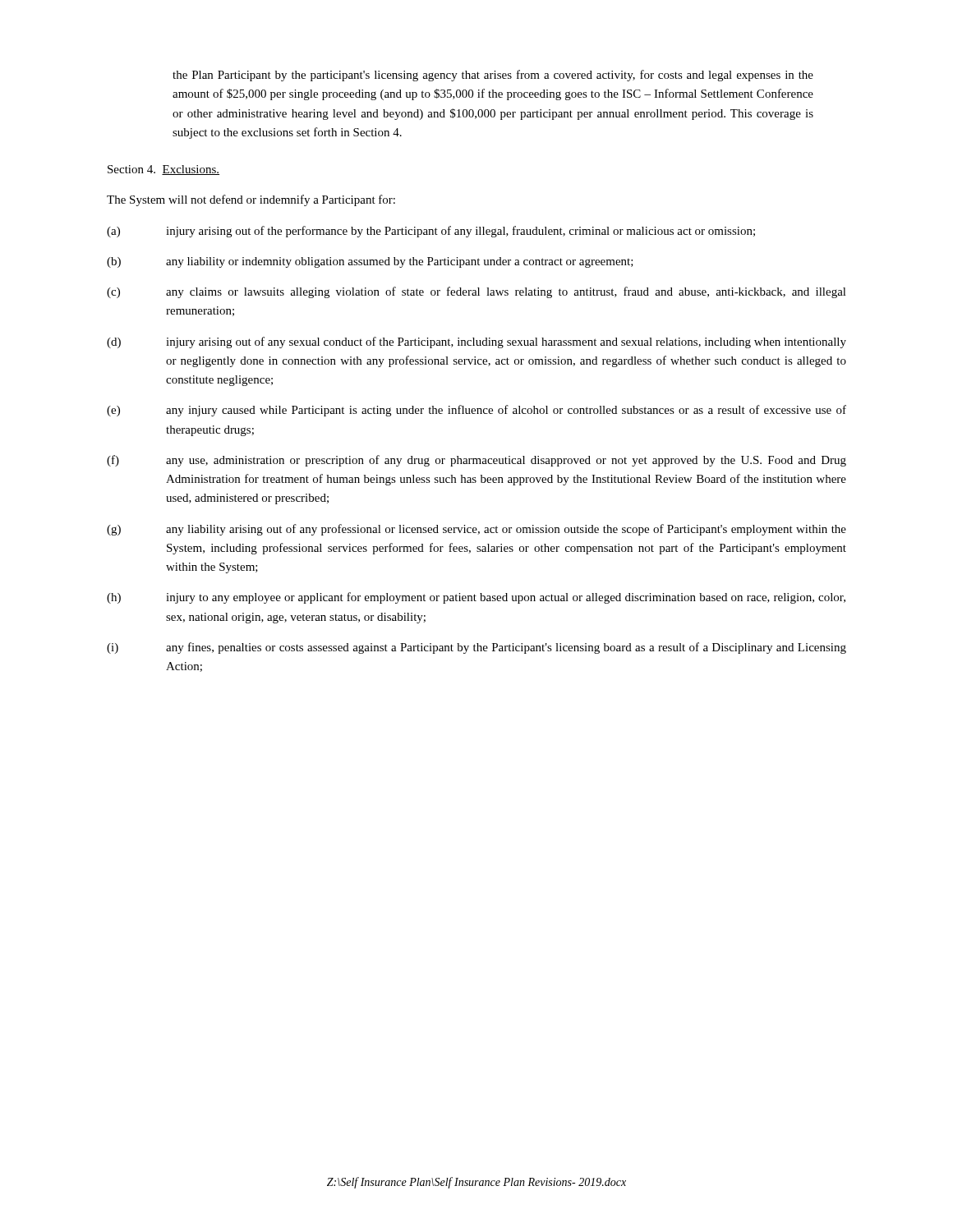Find the list item with the text "(b) any liability or indemnity obligation assumed"
The width and height of the screenshot is (953, 1232).
476,261
